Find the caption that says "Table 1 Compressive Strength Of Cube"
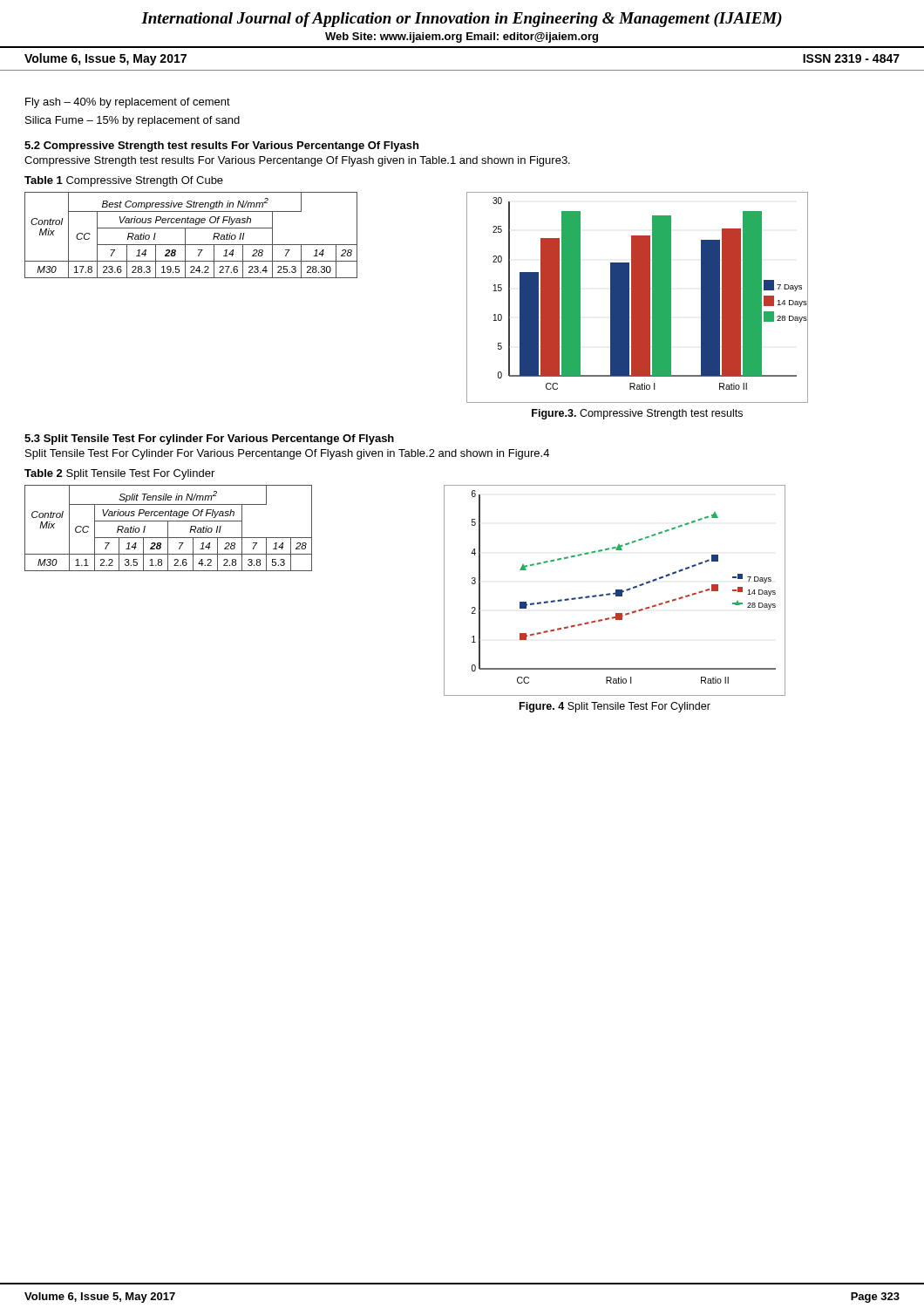This screenshot has width=924, height=1308. coord(124,180)
